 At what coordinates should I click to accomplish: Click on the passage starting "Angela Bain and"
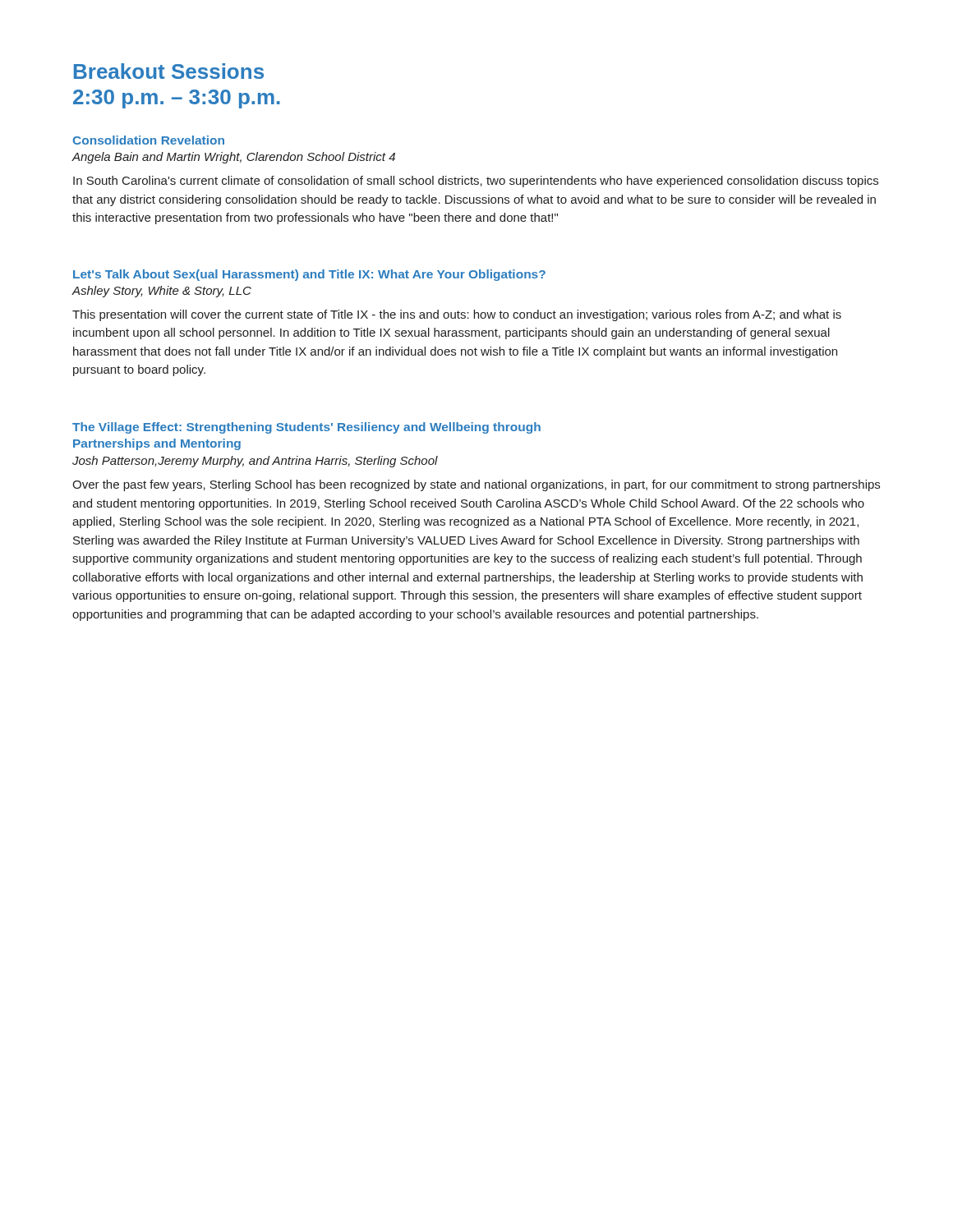(x=234, y=157)
